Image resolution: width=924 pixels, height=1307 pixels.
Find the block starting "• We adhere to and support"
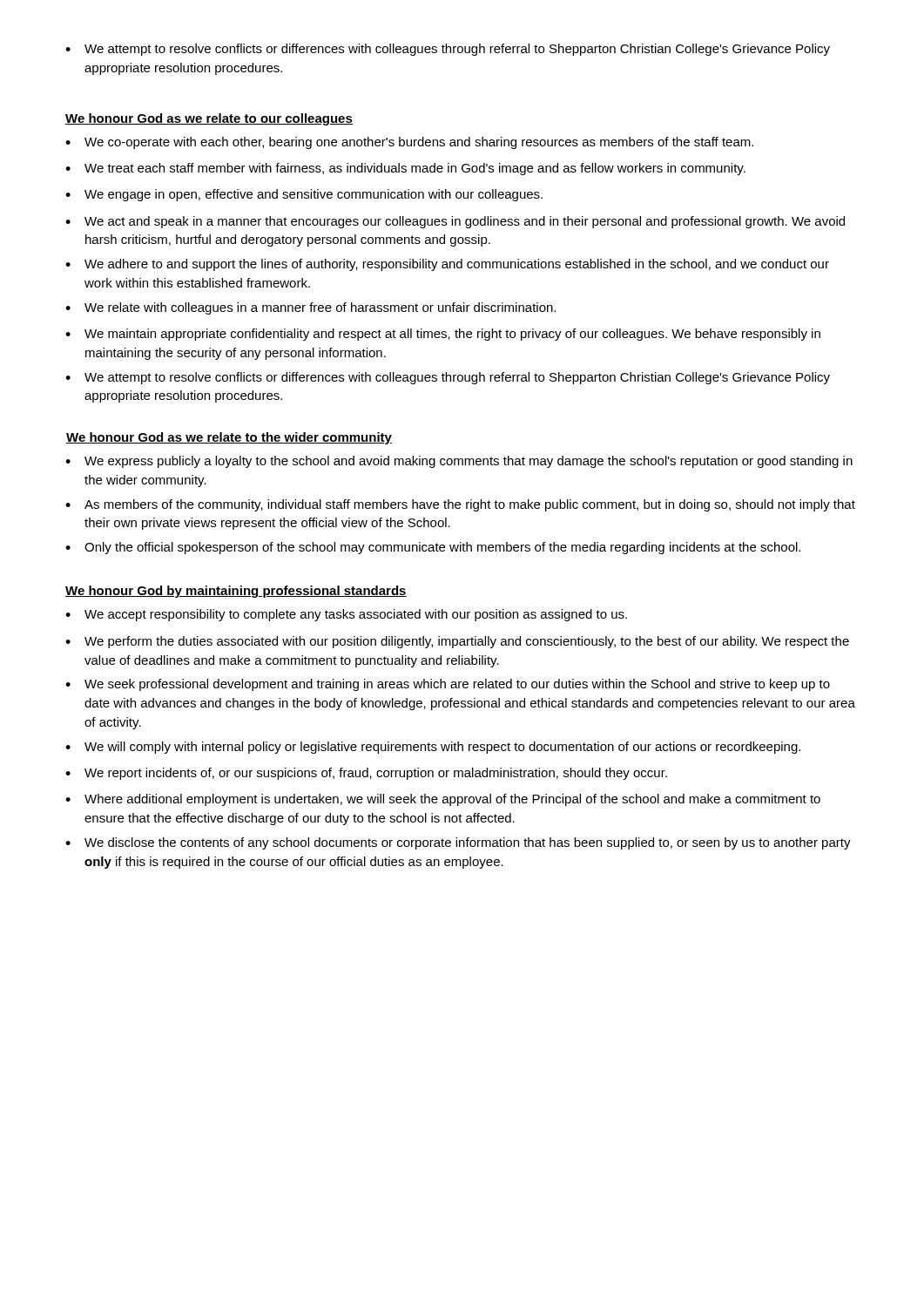462,274
